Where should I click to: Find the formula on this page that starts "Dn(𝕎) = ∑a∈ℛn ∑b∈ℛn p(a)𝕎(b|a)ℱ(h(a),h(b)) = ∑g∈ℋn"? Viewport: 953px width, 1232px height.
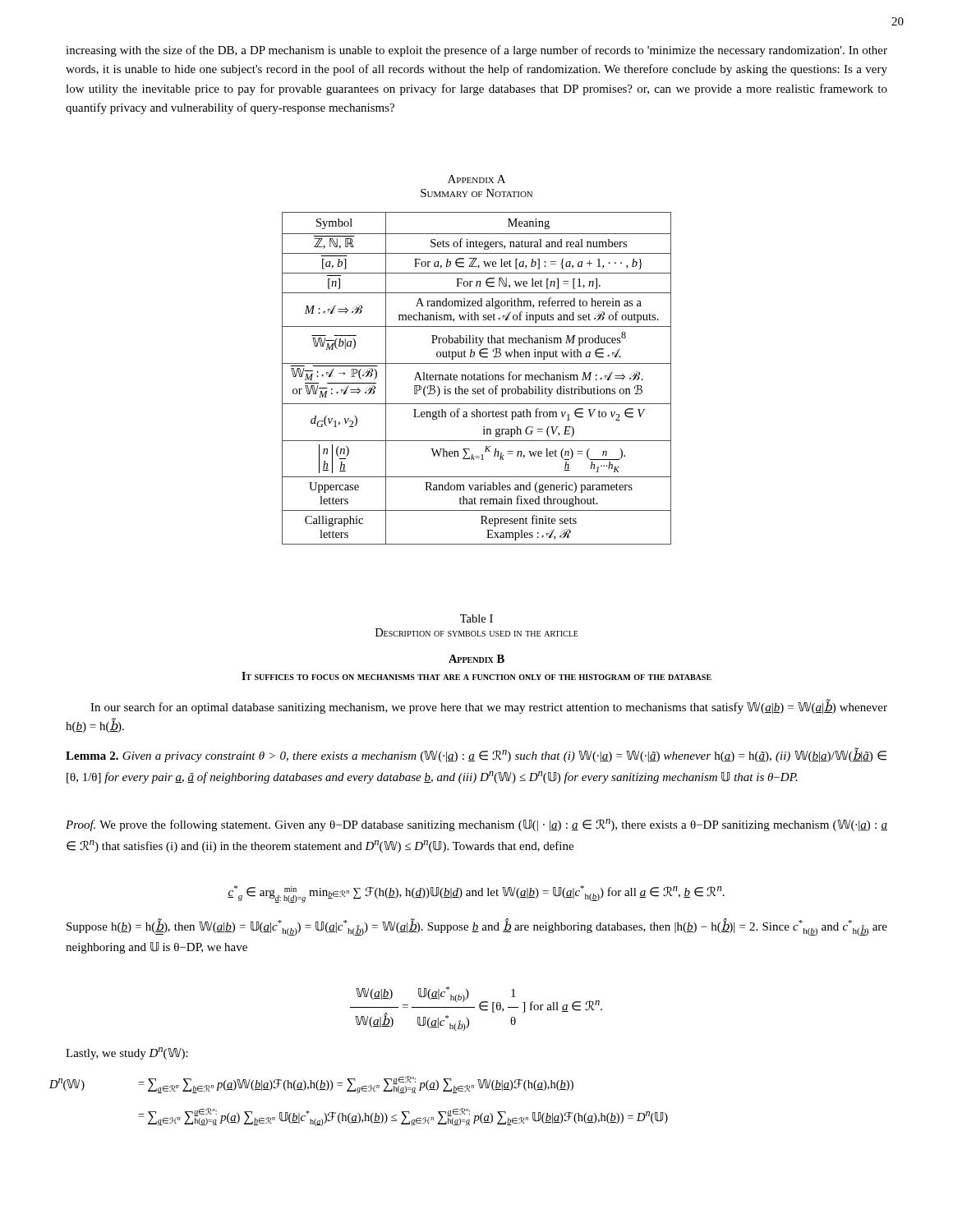click(476, 1100)
